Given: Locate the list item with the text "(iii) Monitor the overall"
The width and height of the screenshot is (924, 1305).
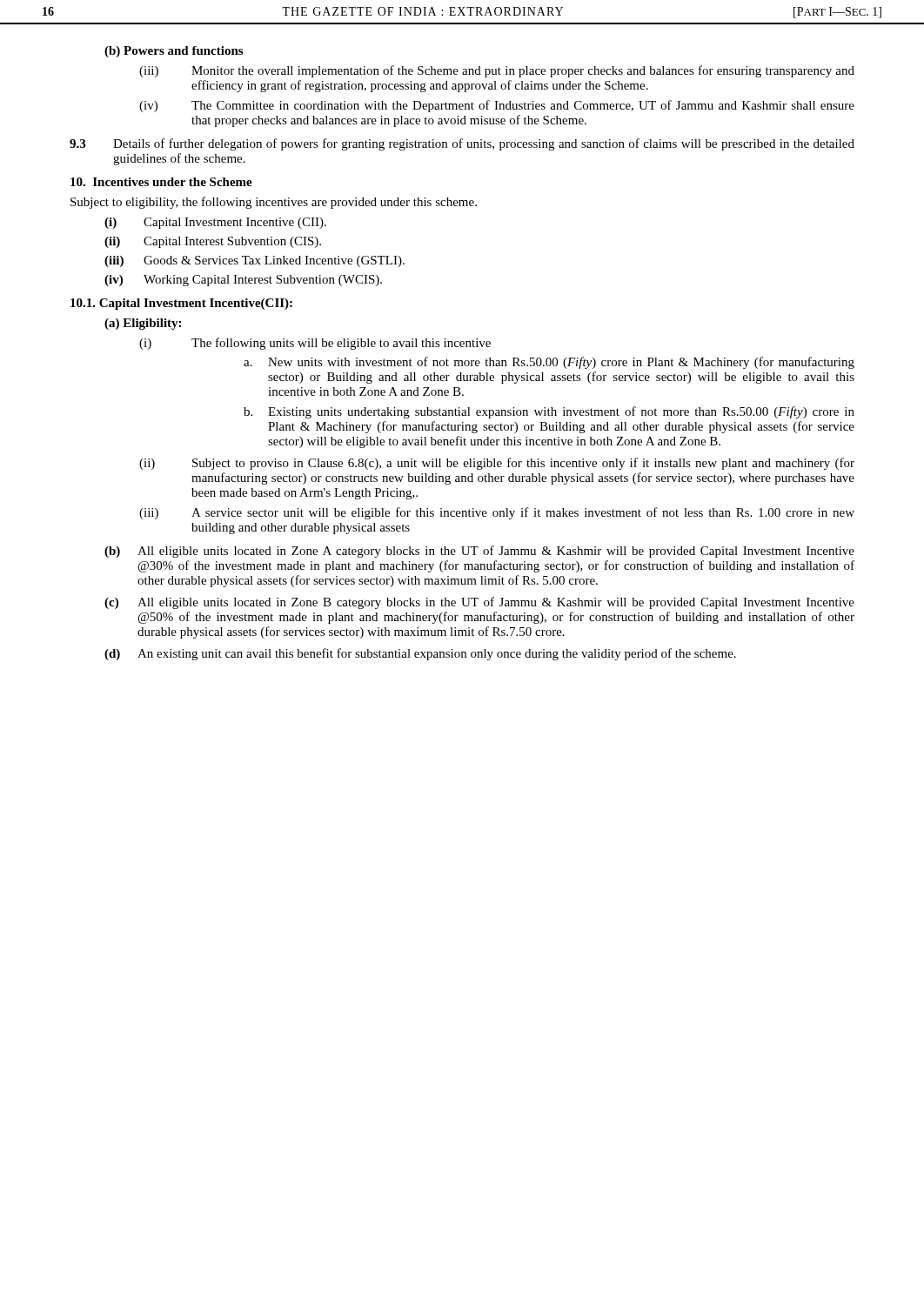Looking at the screenshot, I should coord(497,78).
